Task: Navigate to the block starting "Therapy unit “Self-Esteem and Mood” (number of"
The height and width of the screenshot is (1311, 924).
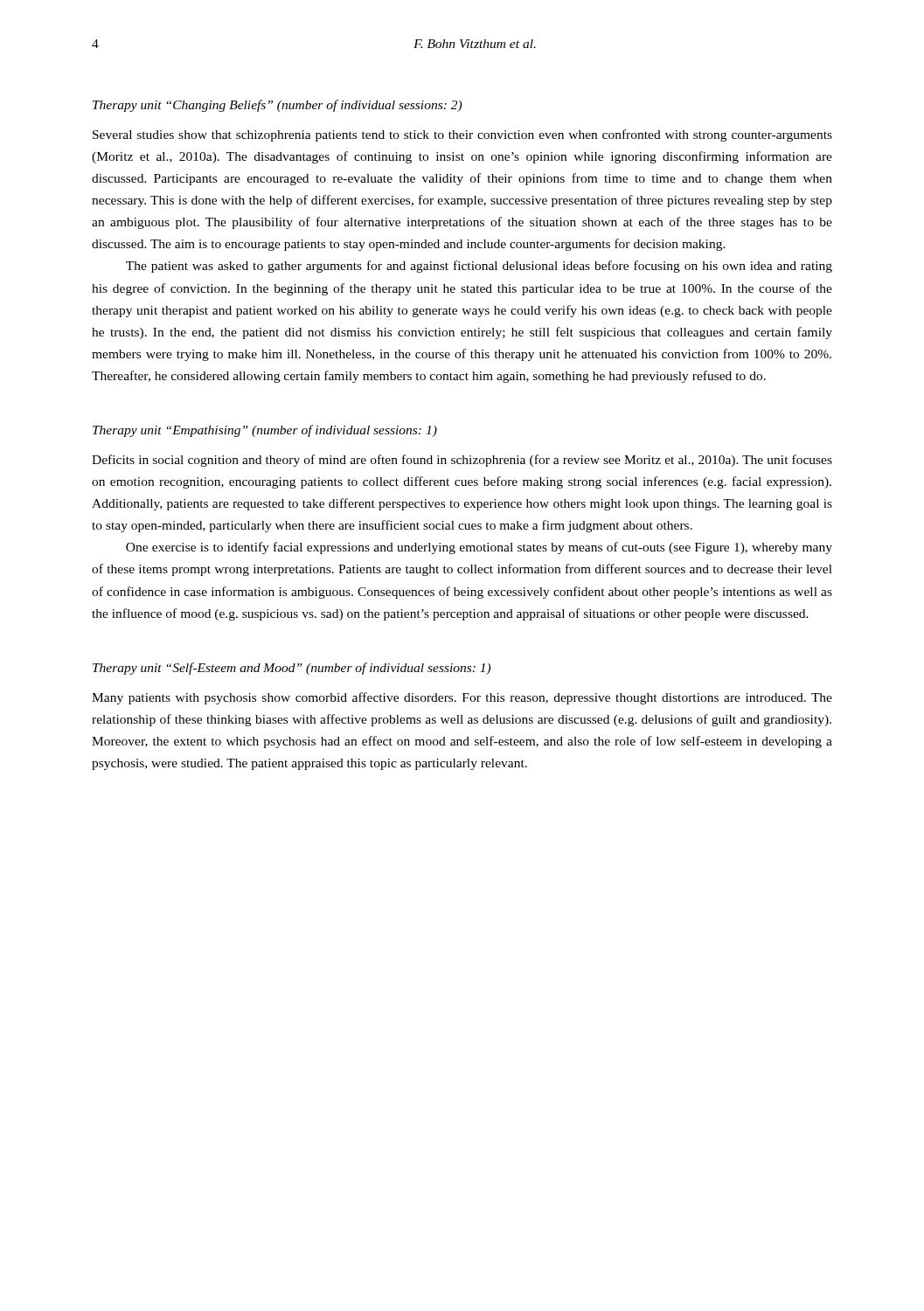Action: [291, 667]
